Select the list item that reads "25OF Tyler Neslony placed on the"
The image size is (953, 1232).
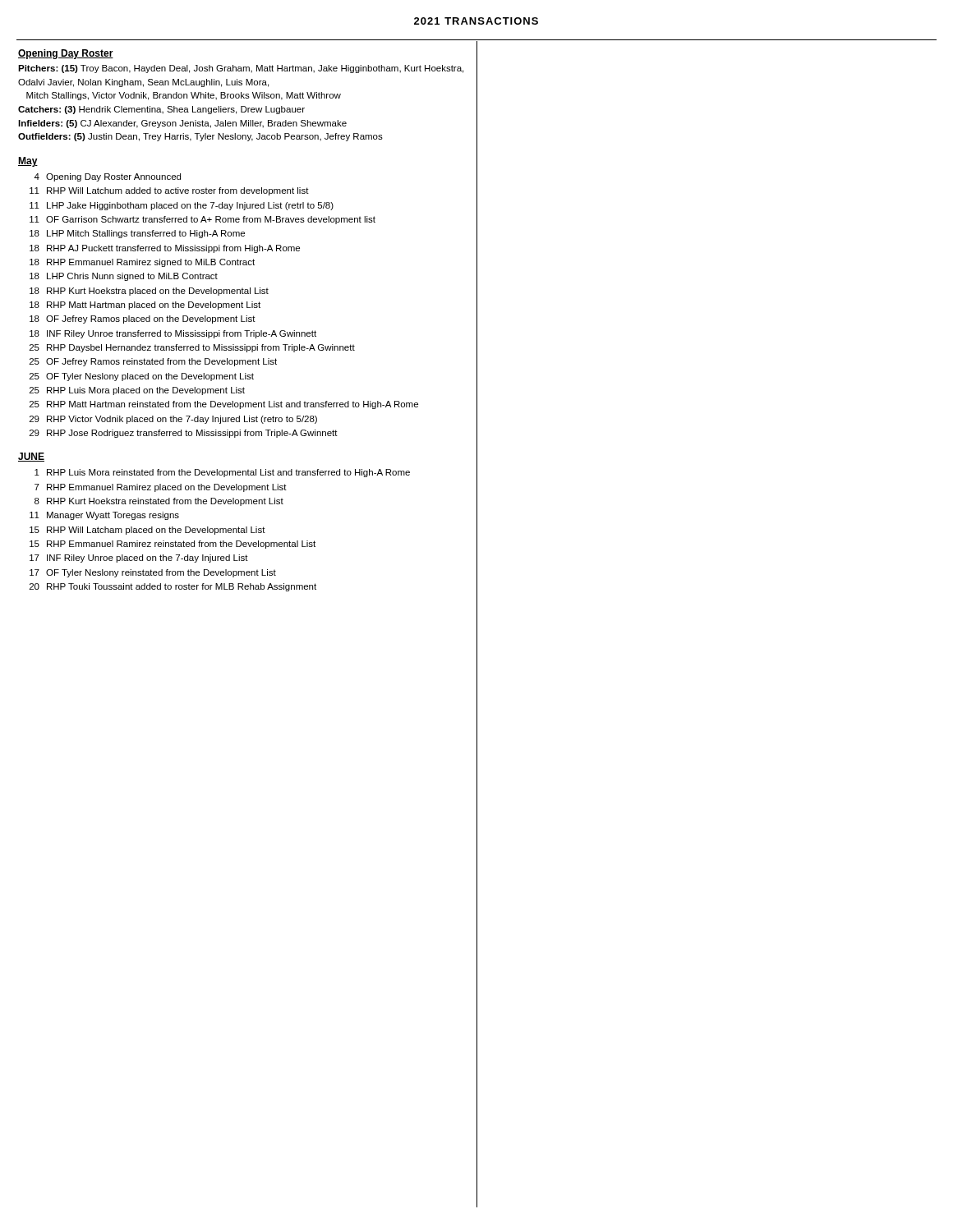(x=248, y=376)
